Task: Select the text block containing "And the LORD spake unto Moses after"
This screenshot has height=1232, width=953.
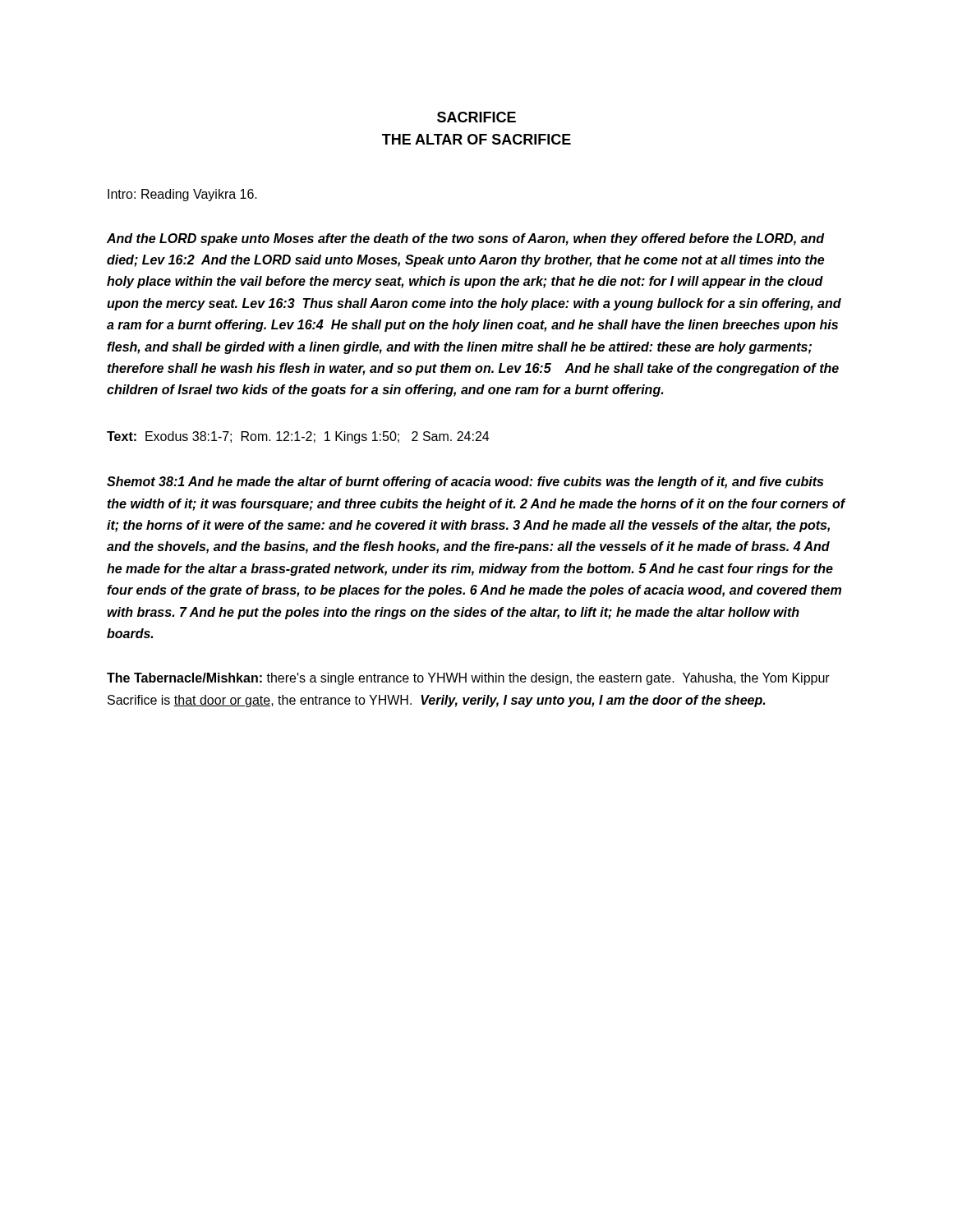Action: 474,314
